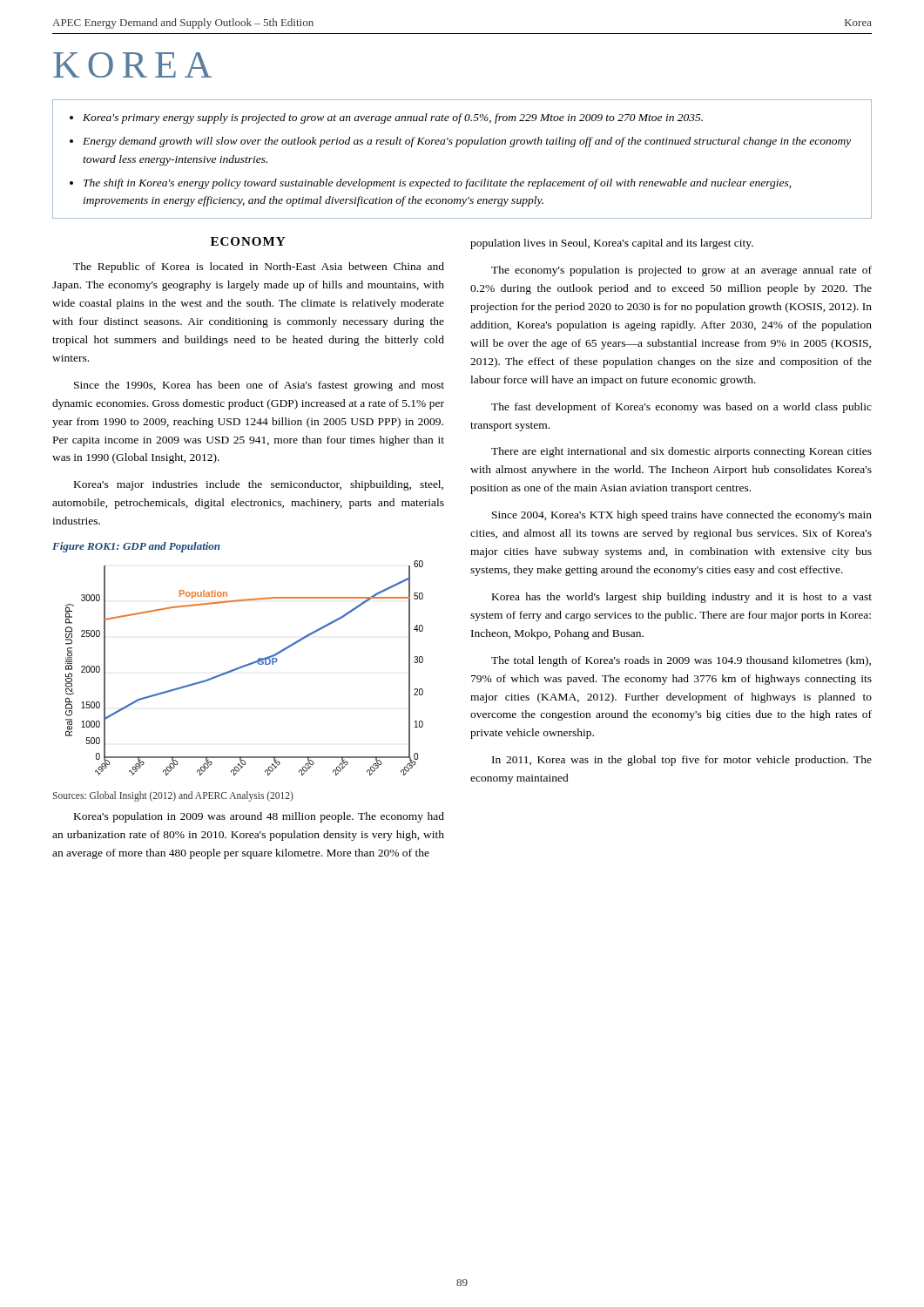The height and width of the screenshot is (1307, 924).
Task: Click on the text block that says "Since 2004, Korea's"
Action: coord(671,542)
